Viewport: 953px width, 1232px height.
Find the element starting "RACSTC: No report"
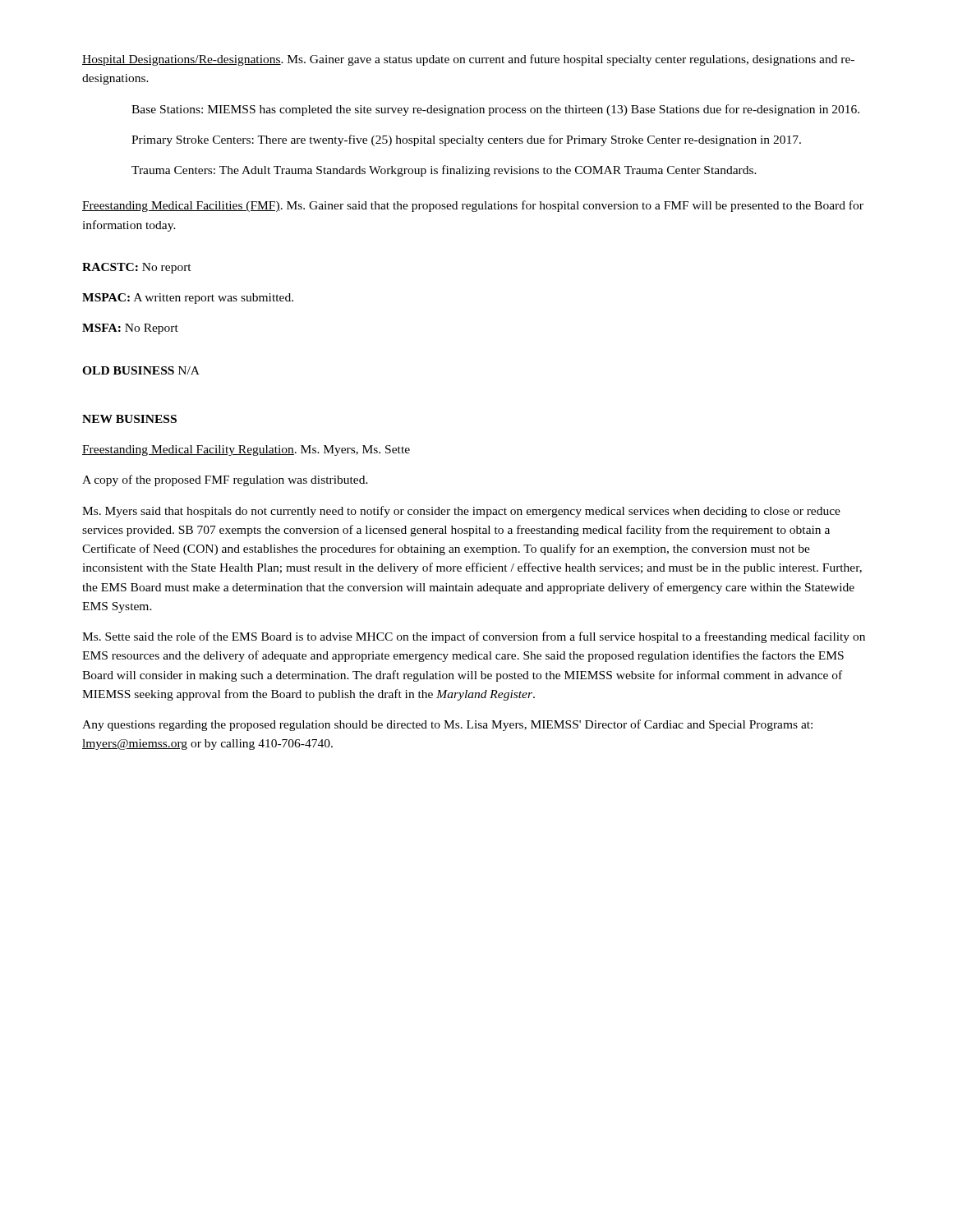pyautogui.click(x=137, y=266)
